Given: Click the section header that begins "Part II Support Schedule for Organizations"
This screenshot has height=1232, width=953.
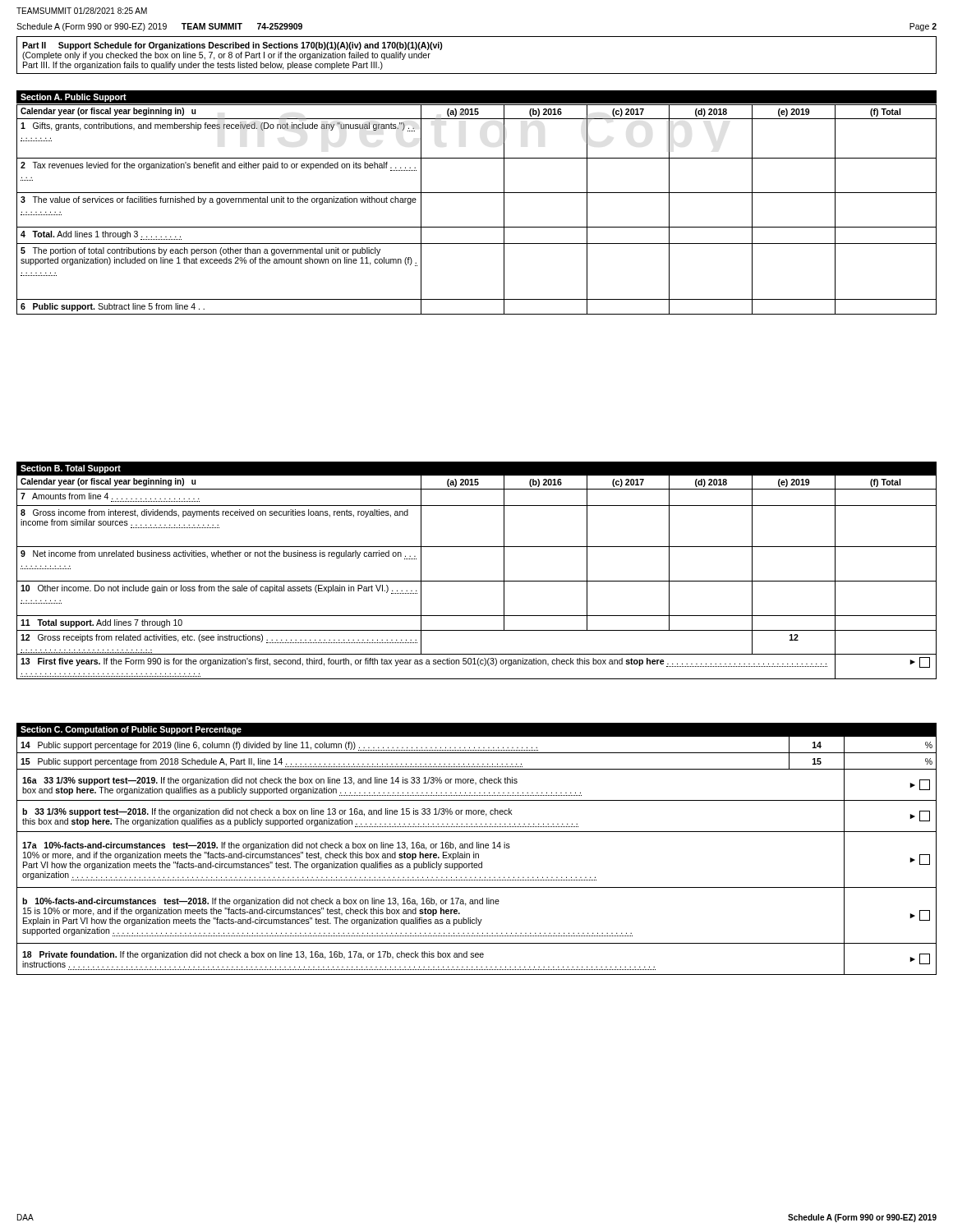Looking at the screenshot, I should click(x=232, y=55).
